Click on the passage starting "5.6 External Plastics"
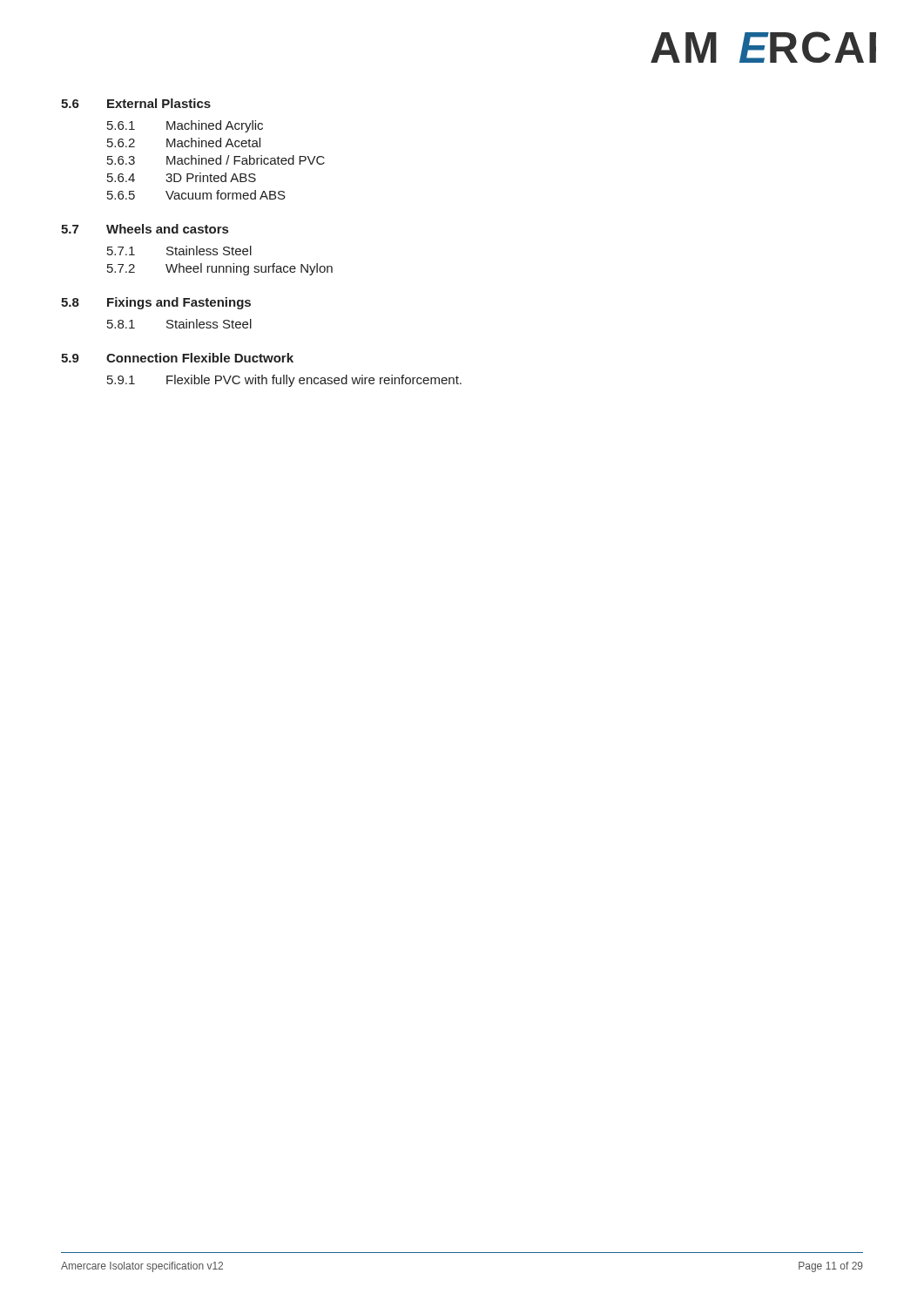The height and width of the screenshot is (1307, 924). (136, 103)
